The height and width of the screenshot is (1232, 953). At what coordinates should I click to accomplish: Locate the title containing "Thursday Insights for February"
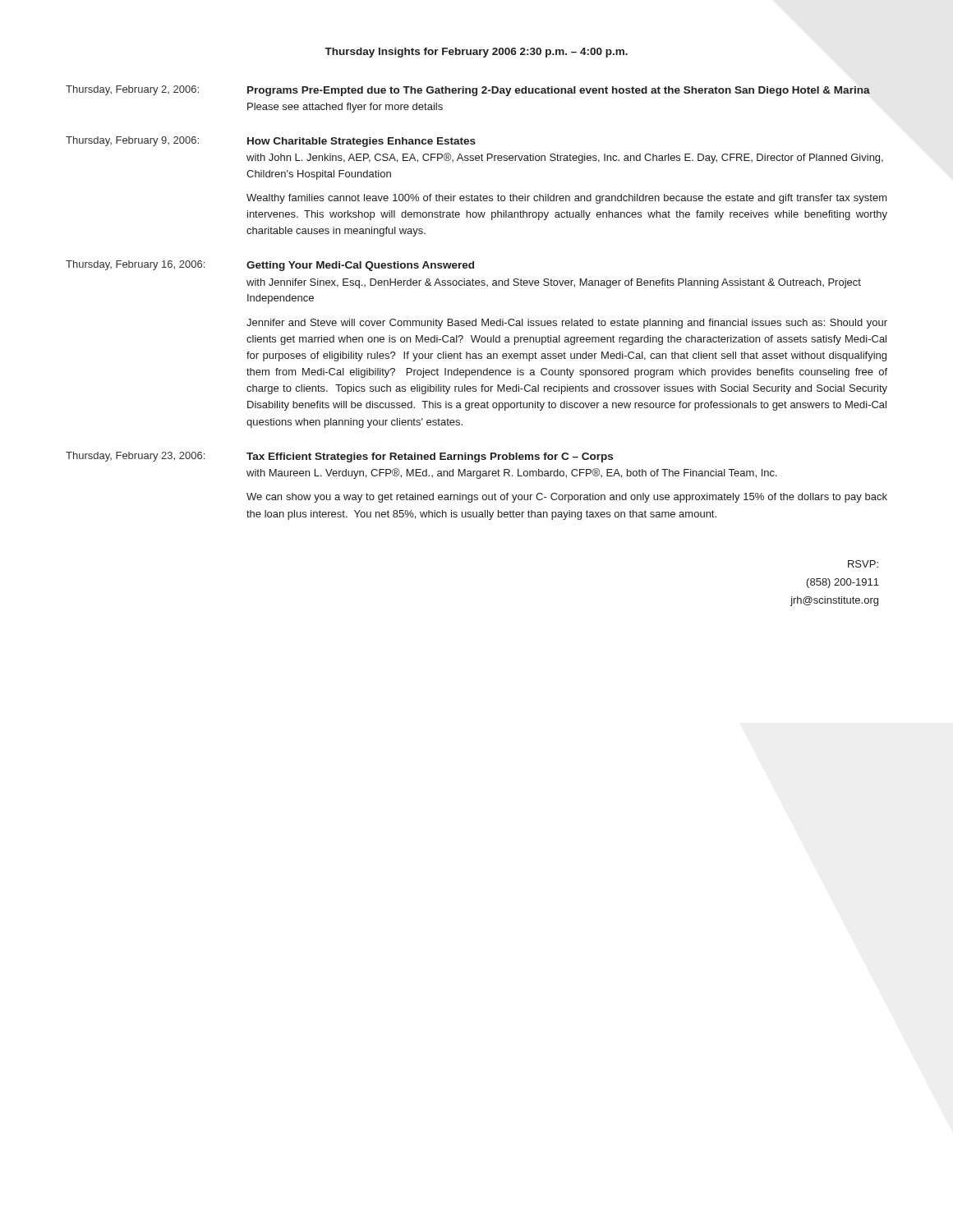(476, 51)
